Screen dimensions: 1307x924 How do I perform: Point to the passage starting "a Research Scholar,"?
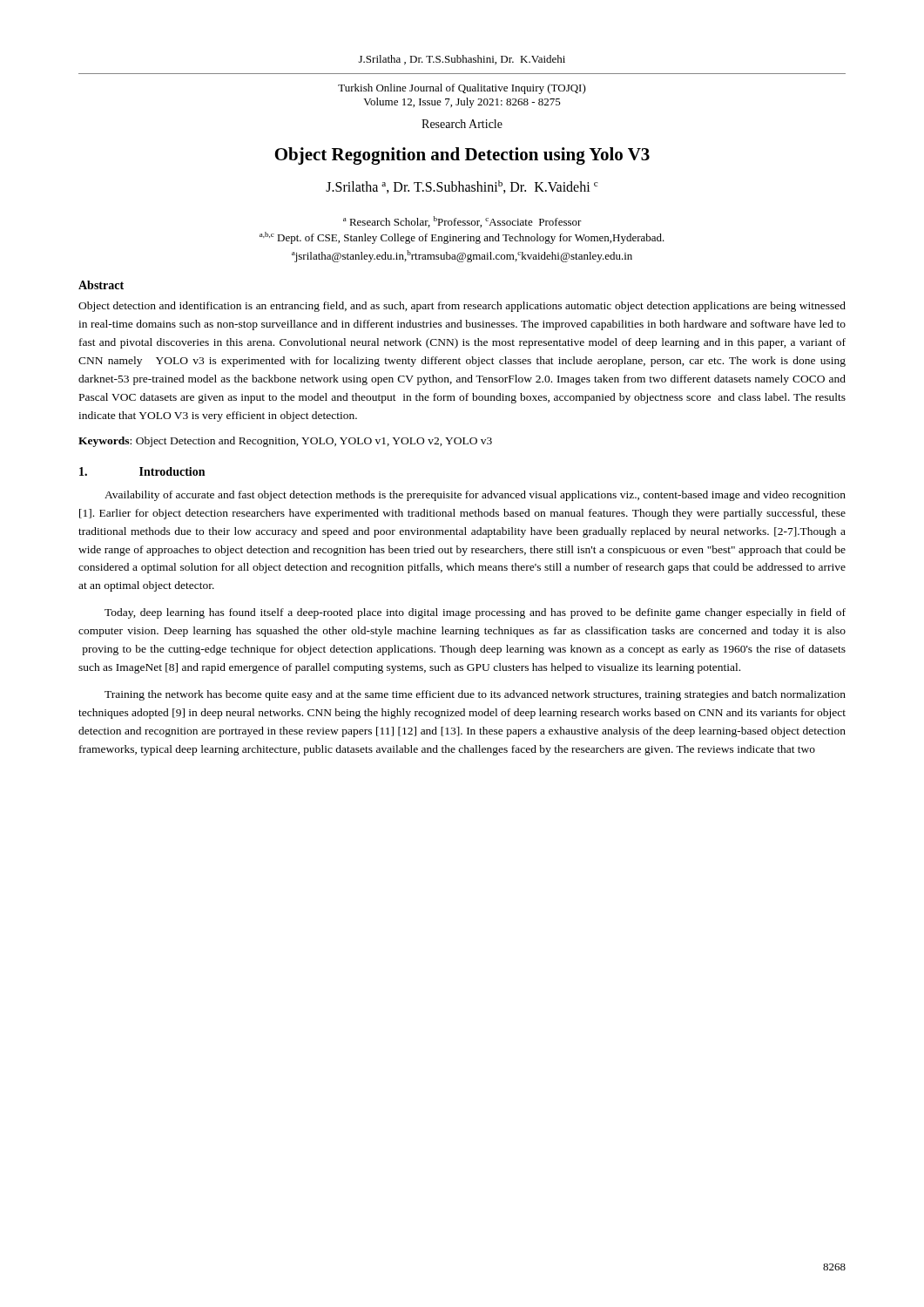click(462, 229)
